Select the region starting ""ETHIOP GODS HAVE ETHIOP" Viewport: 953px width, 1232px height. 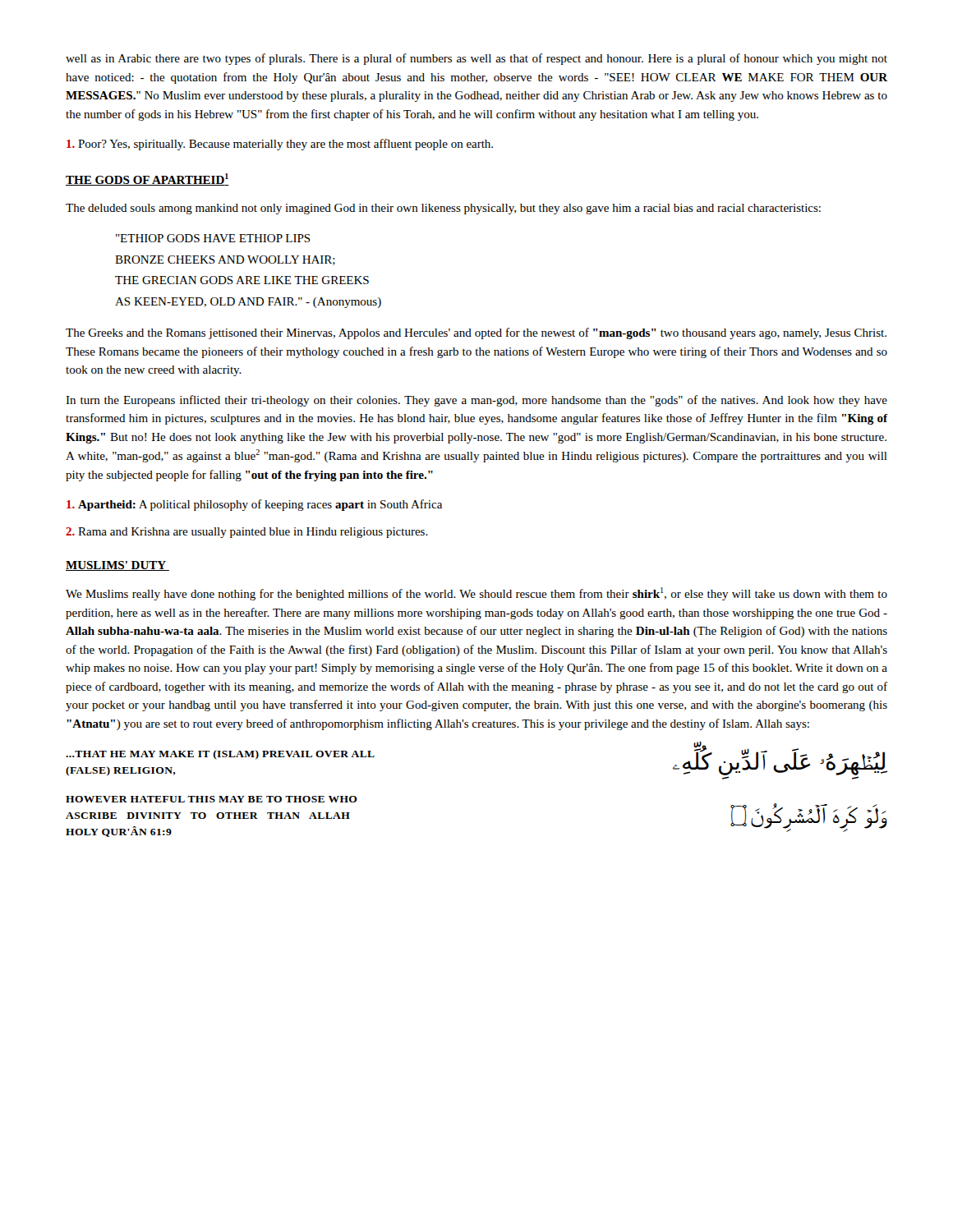[248, 270]
